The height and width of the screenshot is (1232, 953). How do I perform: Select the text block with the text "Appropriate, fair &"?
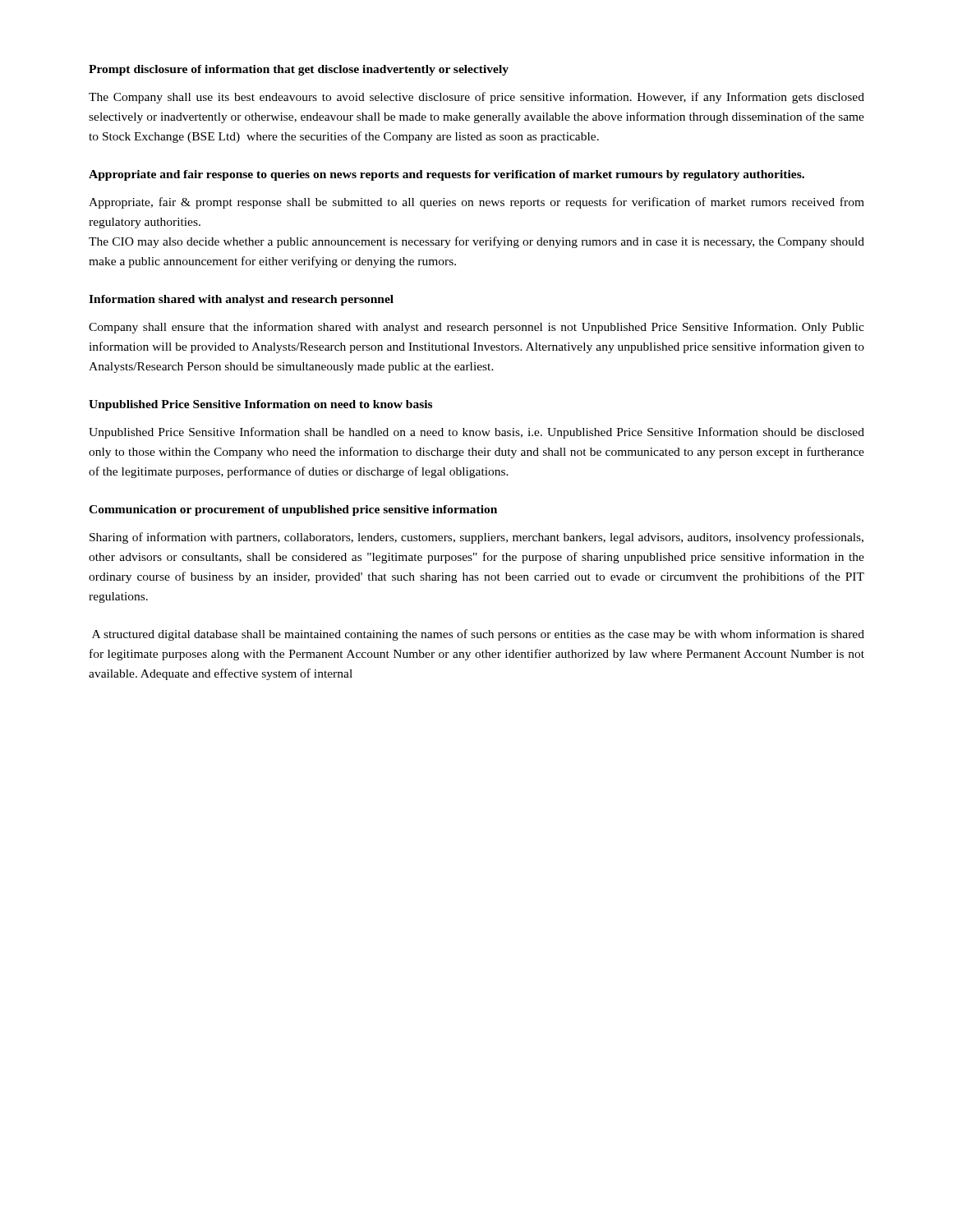476,231
